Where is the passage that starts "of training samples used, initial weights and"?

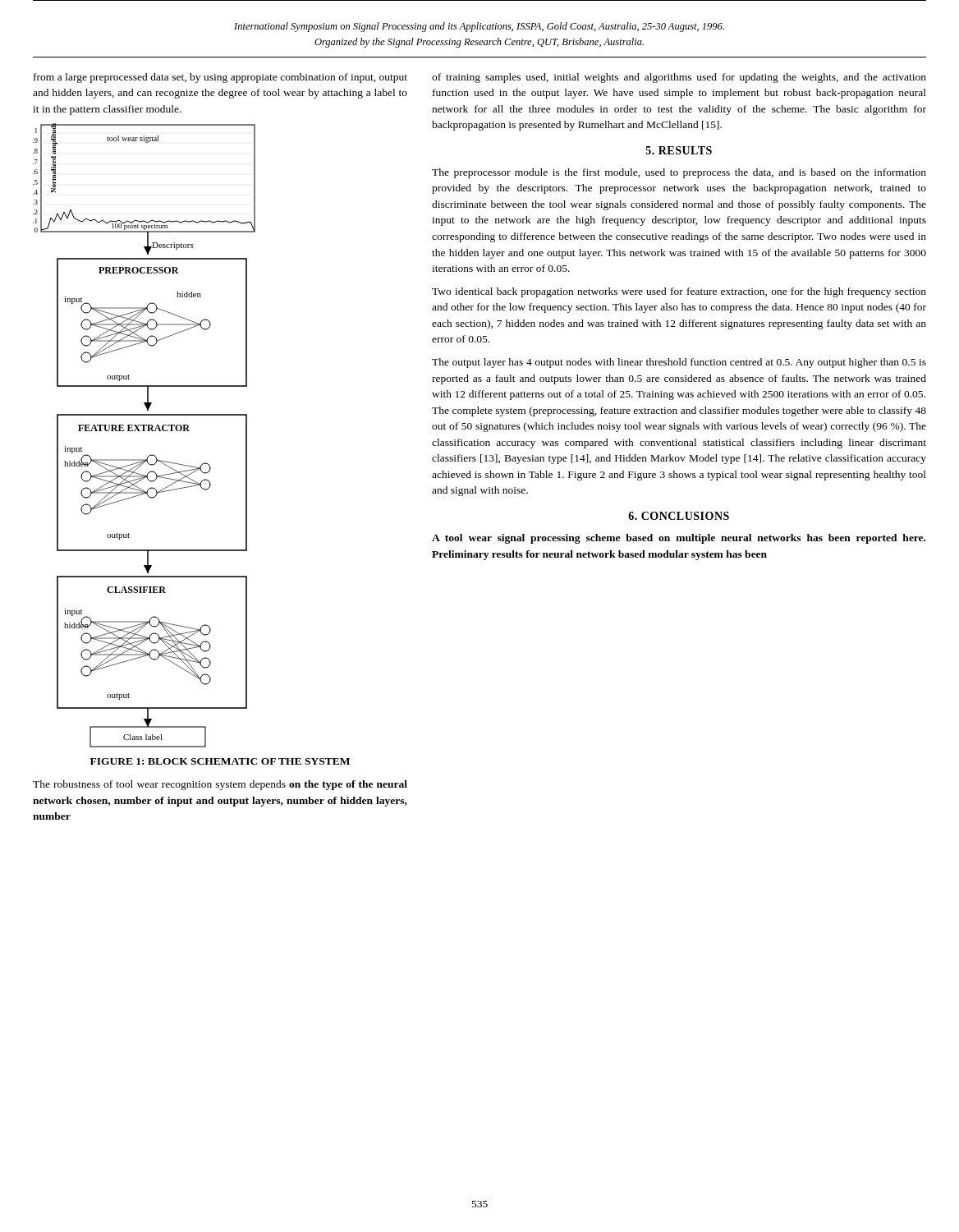point(679,100)
